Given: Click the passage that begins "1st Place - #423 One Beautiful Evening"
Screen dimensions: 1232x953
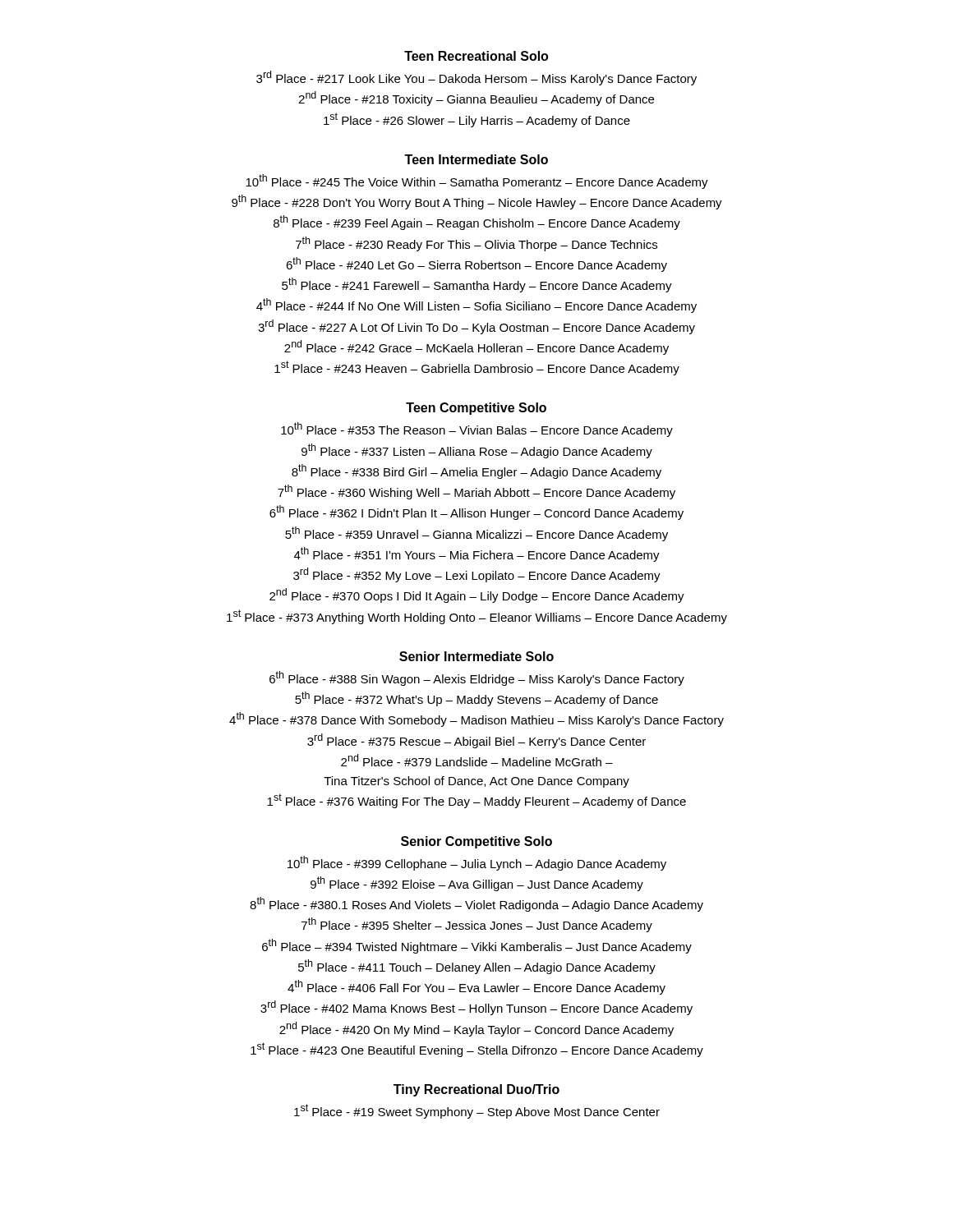Looking at the screenshot, I should 476,1049.
